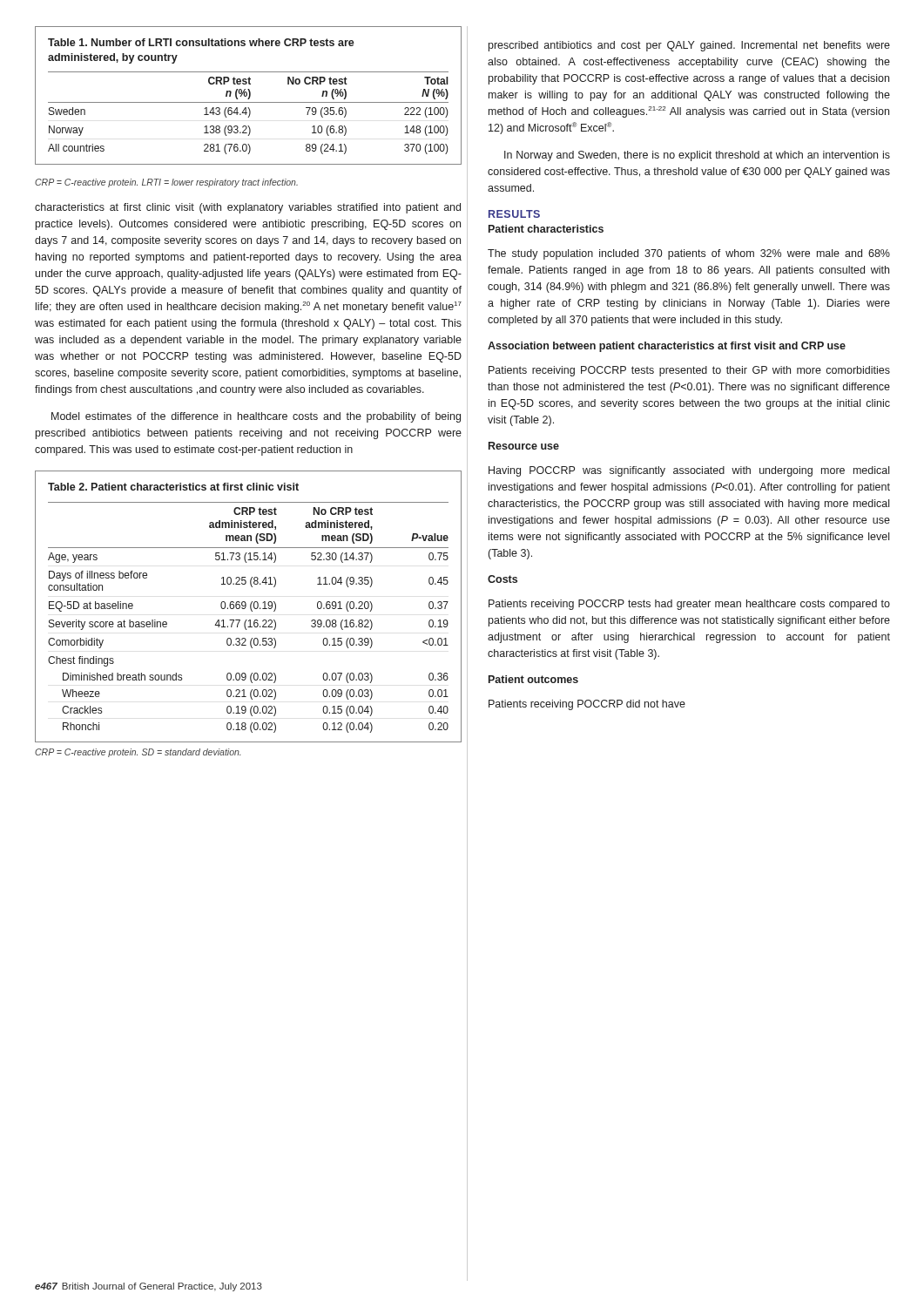
Task: Locate the block of text that opens with "characteristics at first clinic visit (with explanatory"
Action: pos(248,329)
